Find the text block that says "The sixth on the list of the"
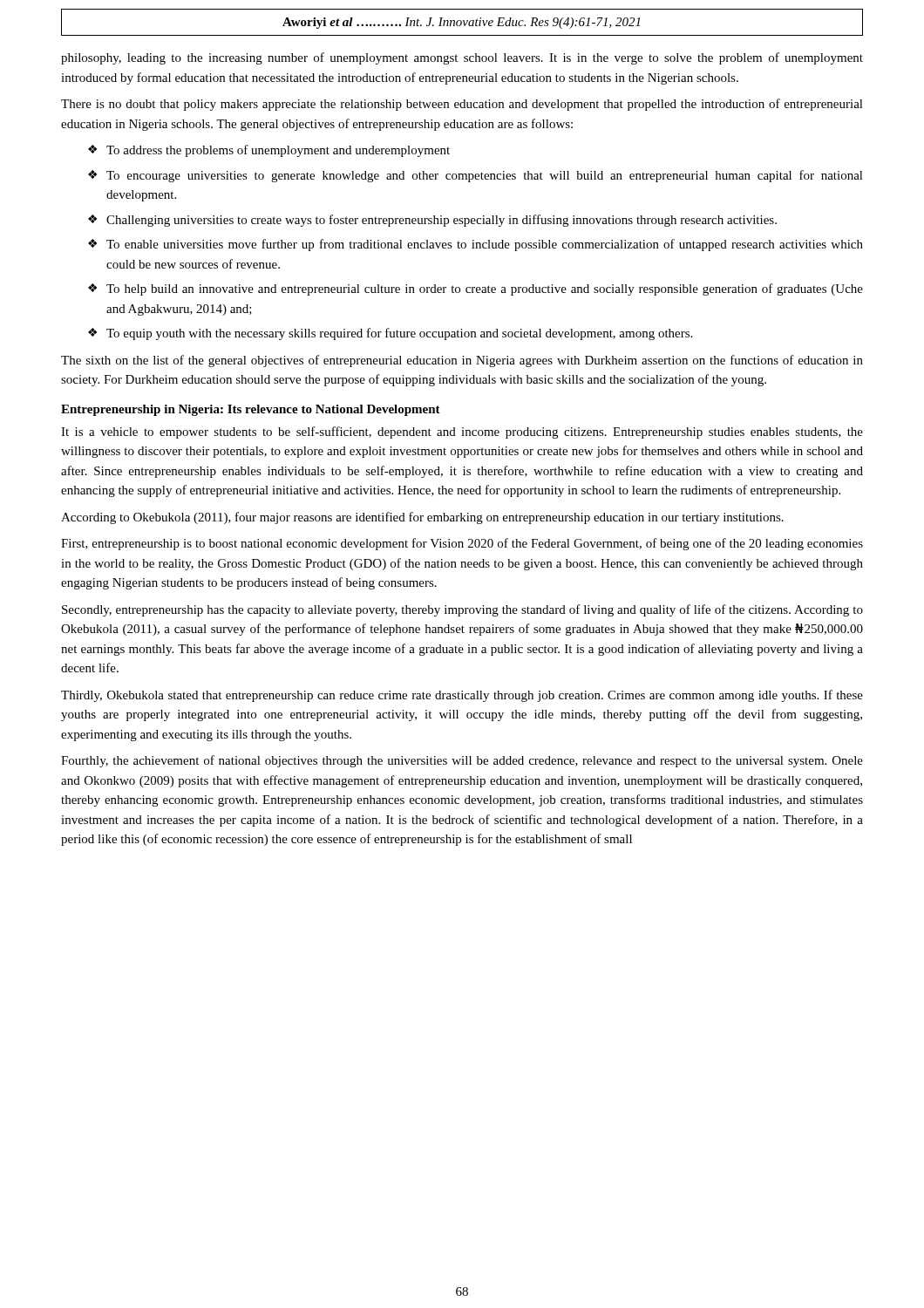The width and height of the screenshot is (924, 1308). (x=462, y=370)
